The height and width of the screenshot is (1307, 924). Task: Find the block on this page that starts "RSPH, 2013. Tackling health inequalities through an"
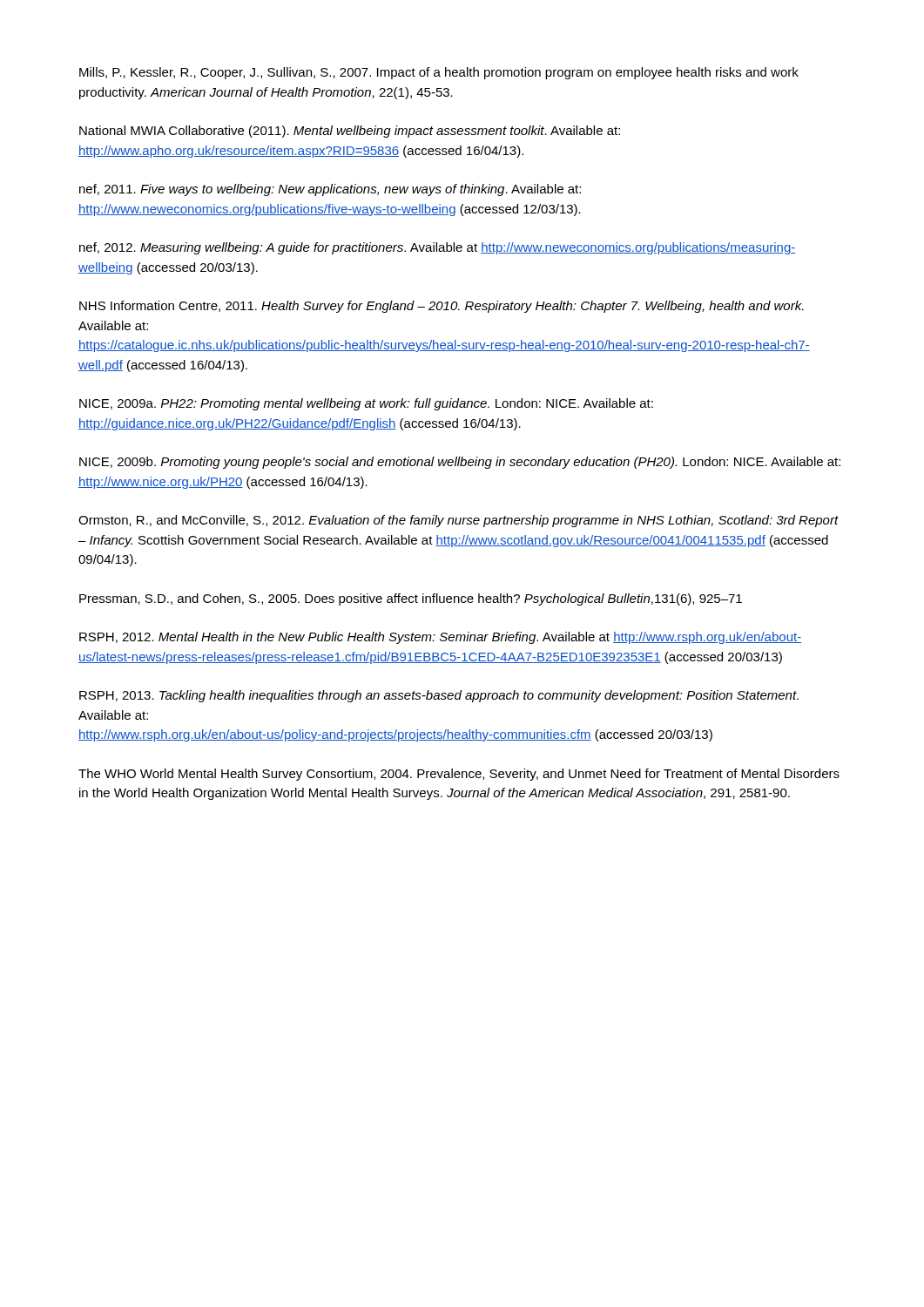coord(439,696)
